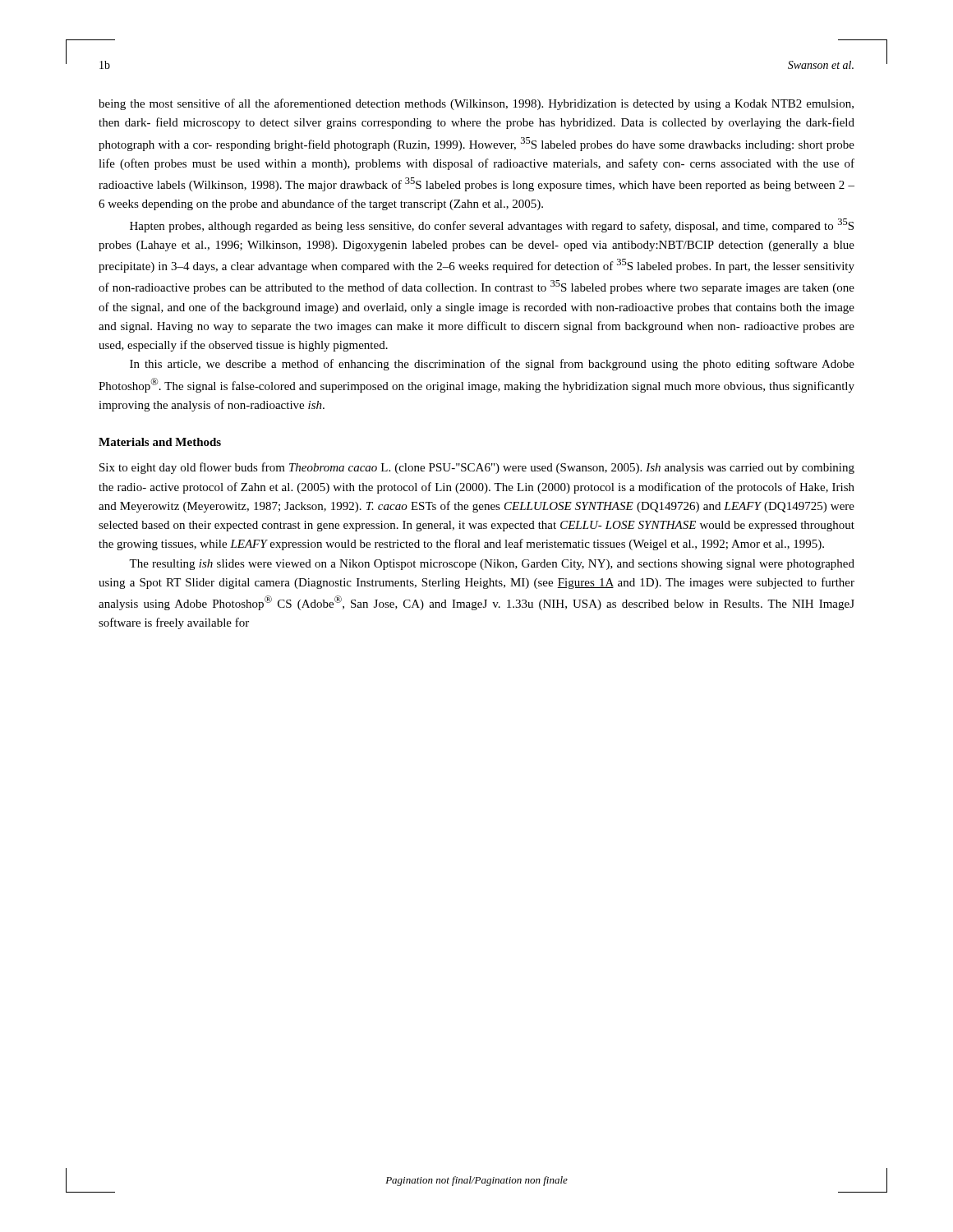Select the text block that says "The resulting ish"

coord(476,593)
